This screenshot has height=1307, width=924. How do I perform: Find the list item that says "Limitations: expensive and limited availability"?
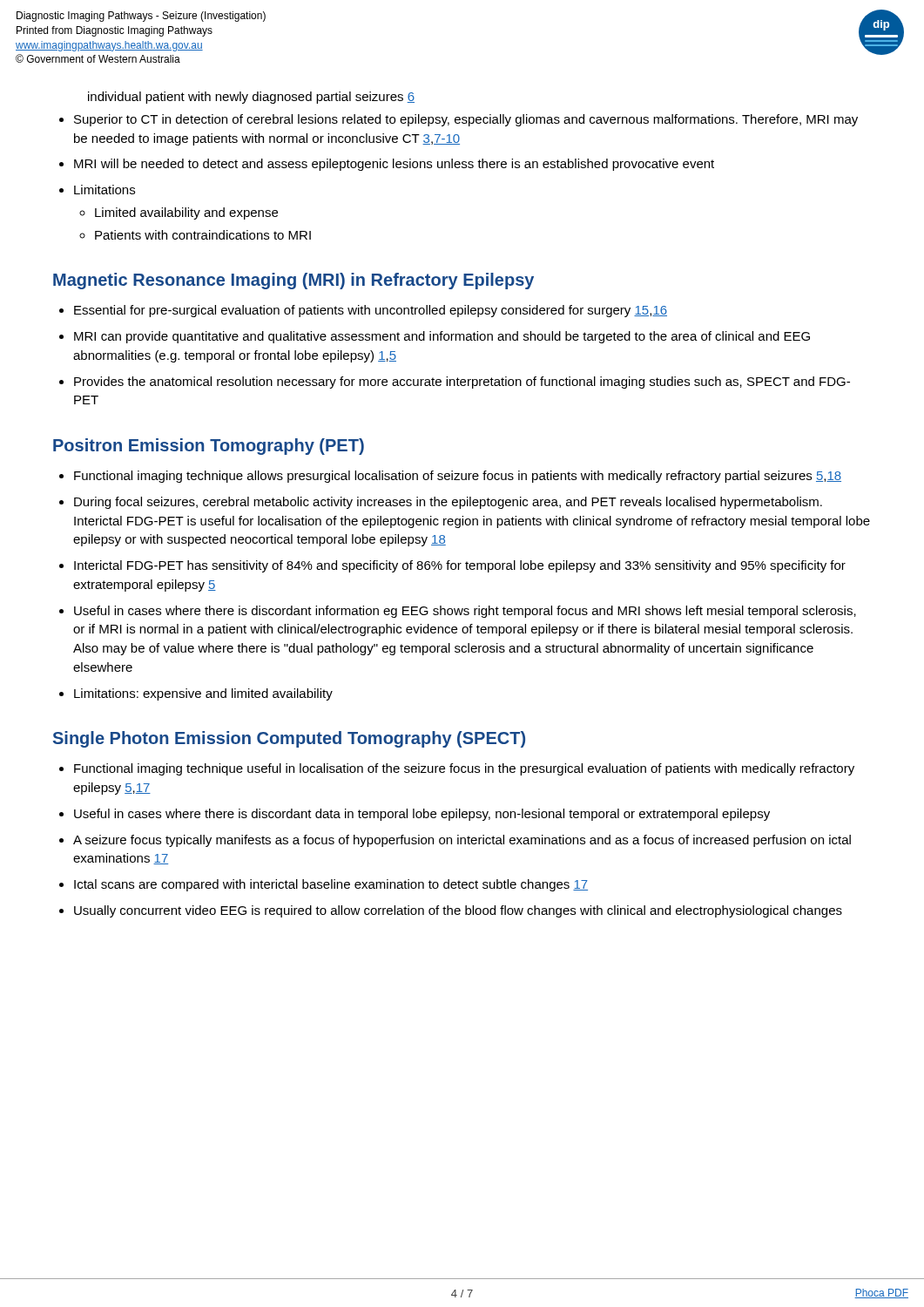pyautogui.click(x=203, y=693)
